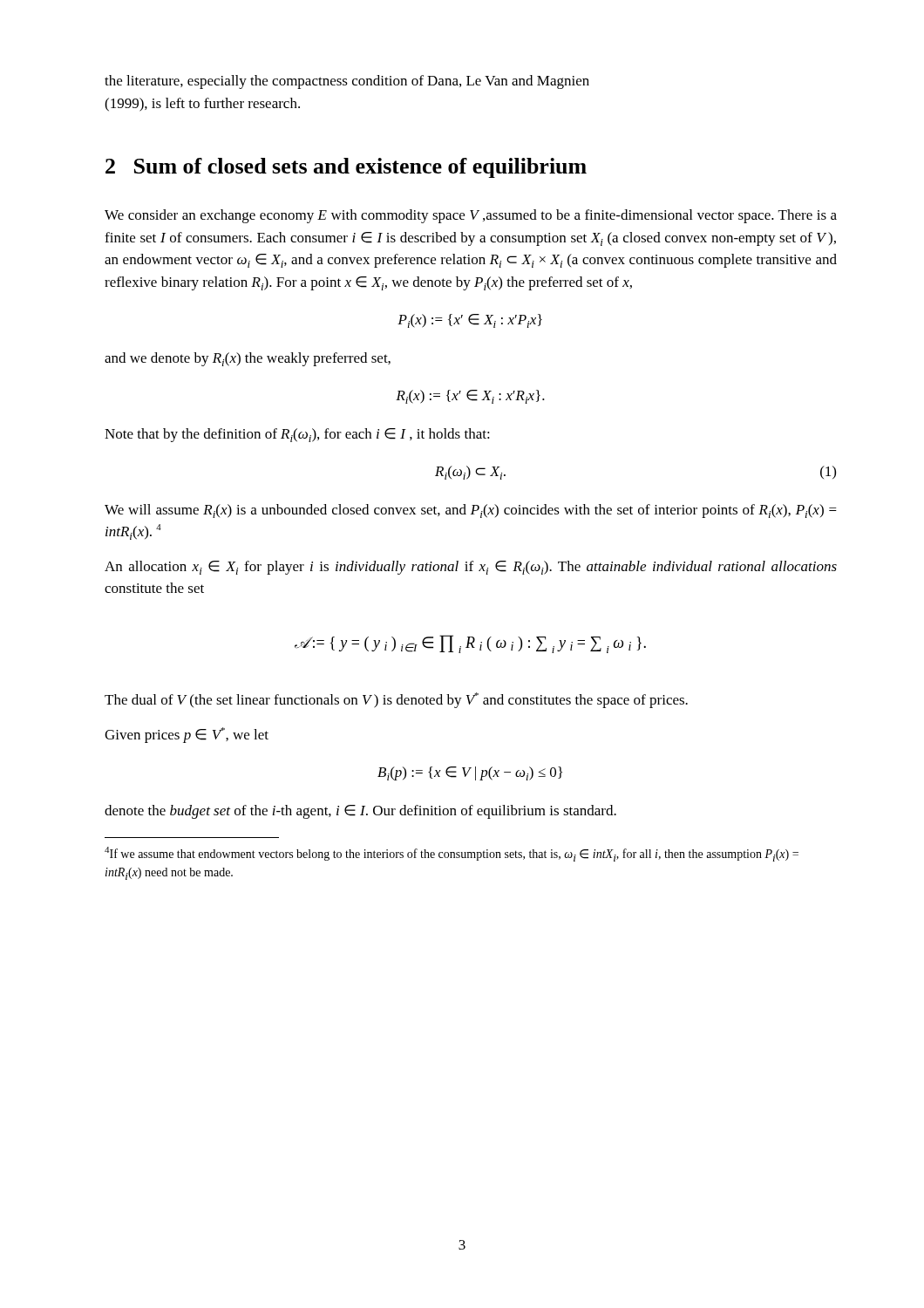Point to the block beginning "denote the budget"

361,810
